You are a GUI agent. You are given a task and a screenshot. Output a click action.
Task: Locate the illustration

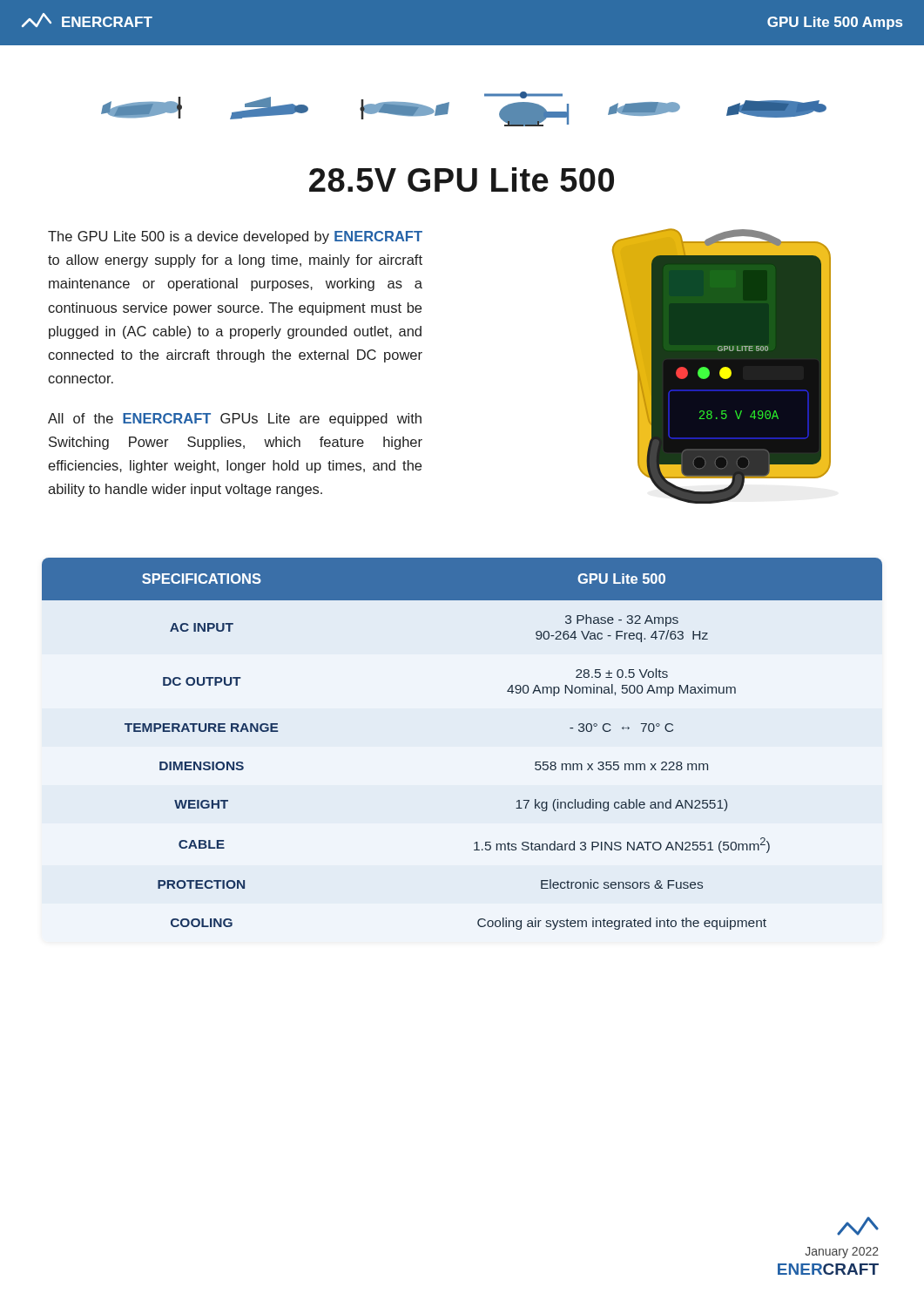462,105
